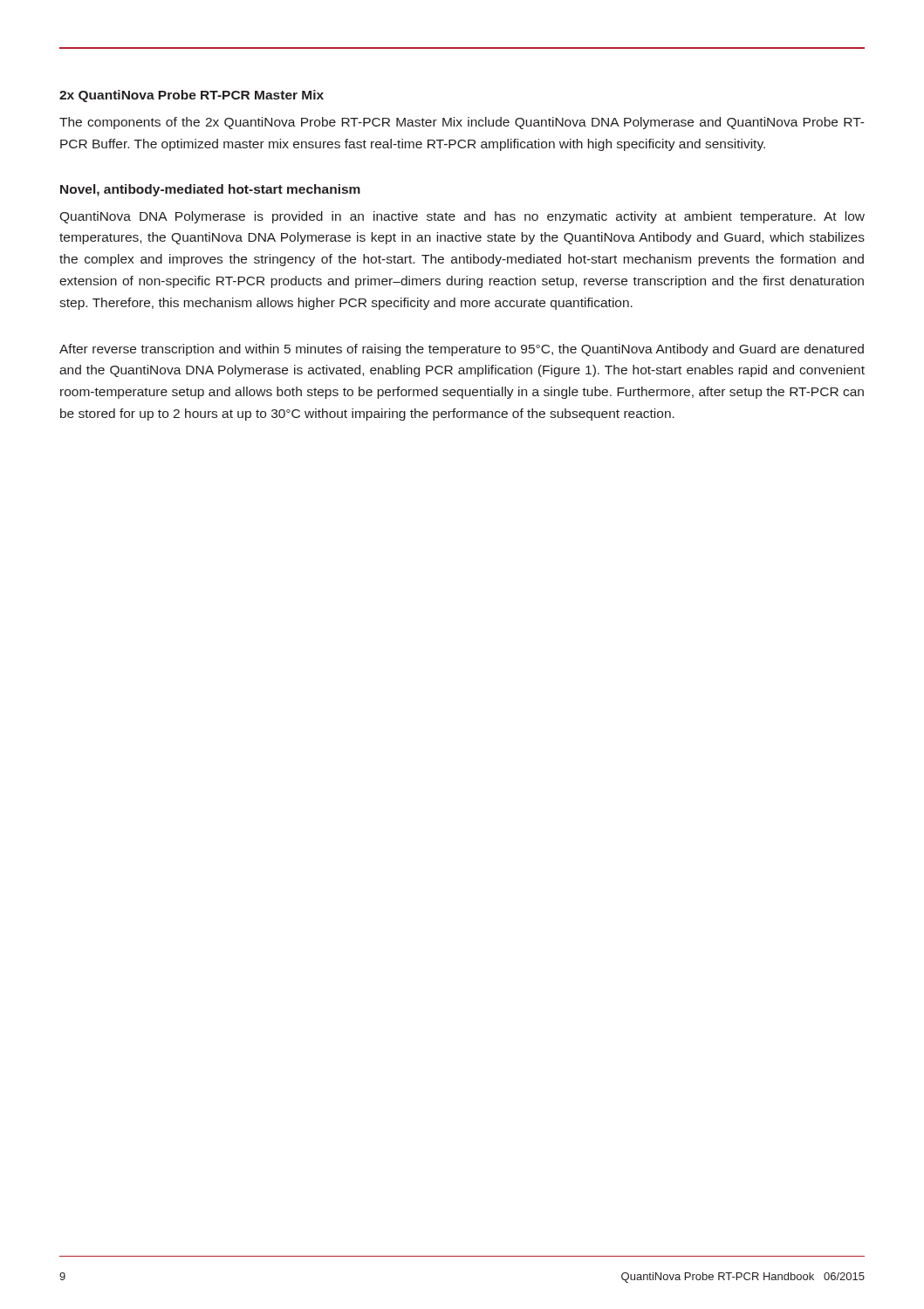Click on the element starting "Novel, antibody-mediated hot-start mechanism"
Viewport: 924px width, 1309px height.
pyautogui.click(x=210, y=189)
